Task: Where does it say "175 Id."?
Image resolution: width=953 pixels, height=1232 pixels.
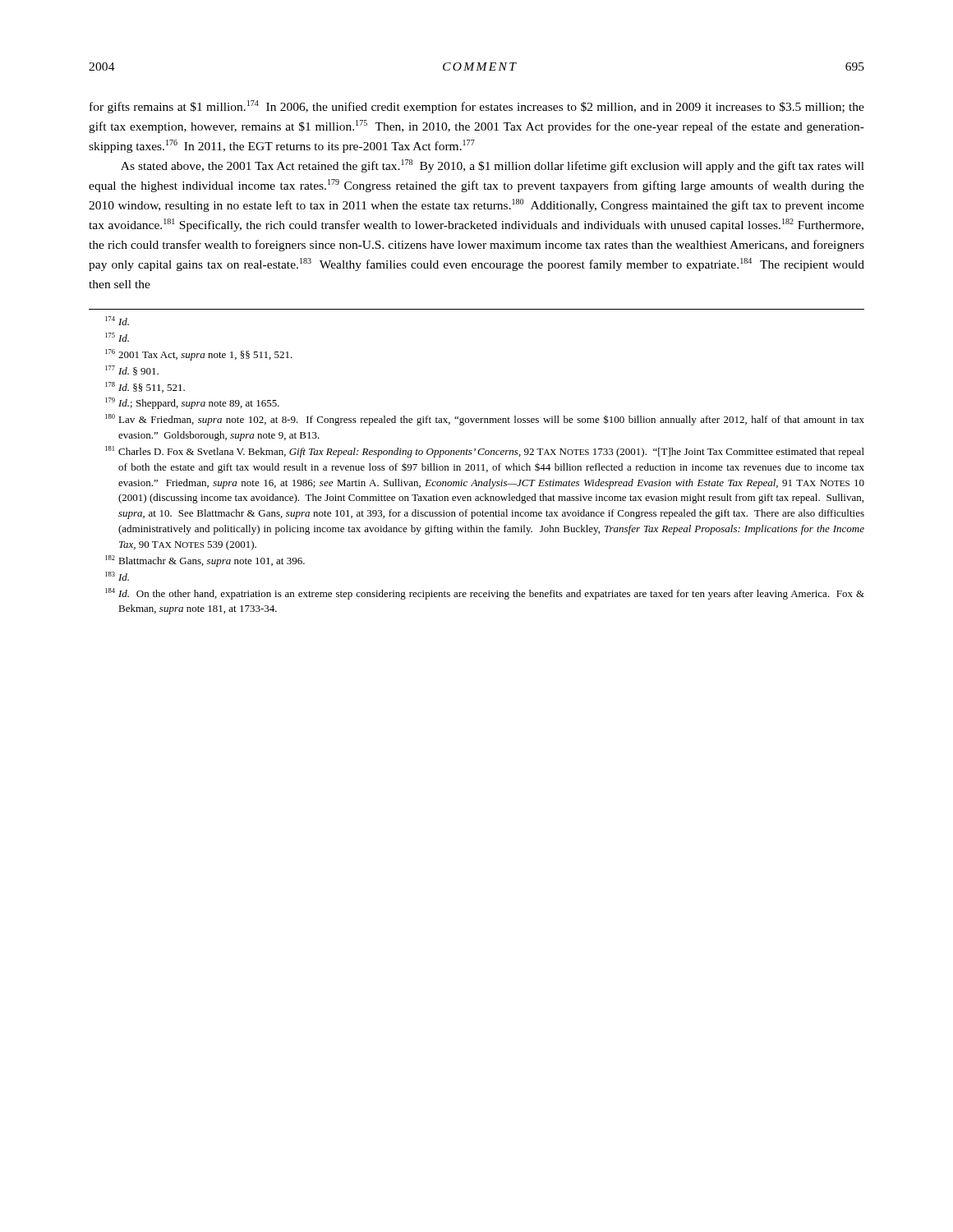Action: pos(117,337)
